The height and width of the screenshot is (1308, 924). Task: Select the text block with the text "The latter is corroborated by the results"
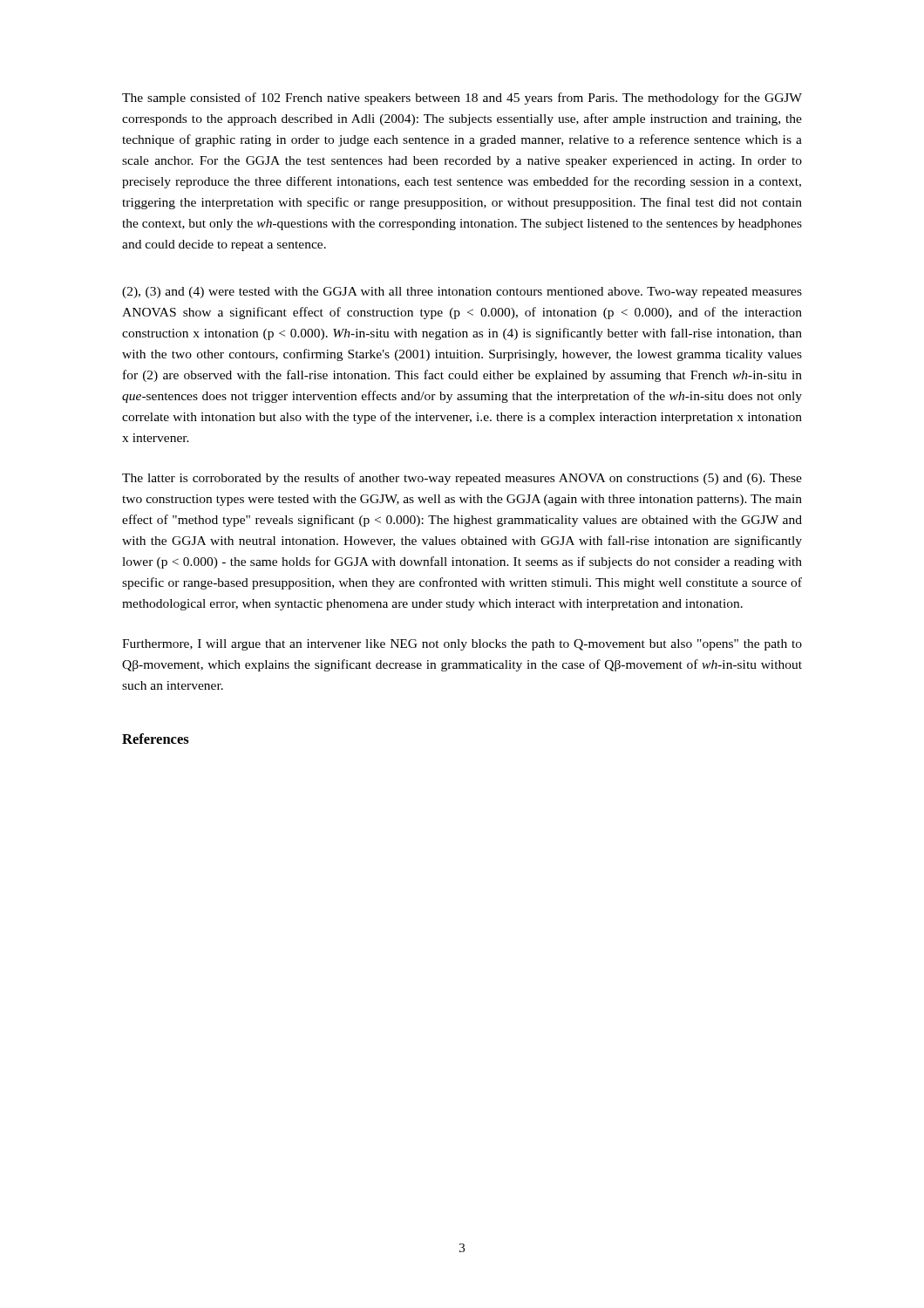coord(462,540)
